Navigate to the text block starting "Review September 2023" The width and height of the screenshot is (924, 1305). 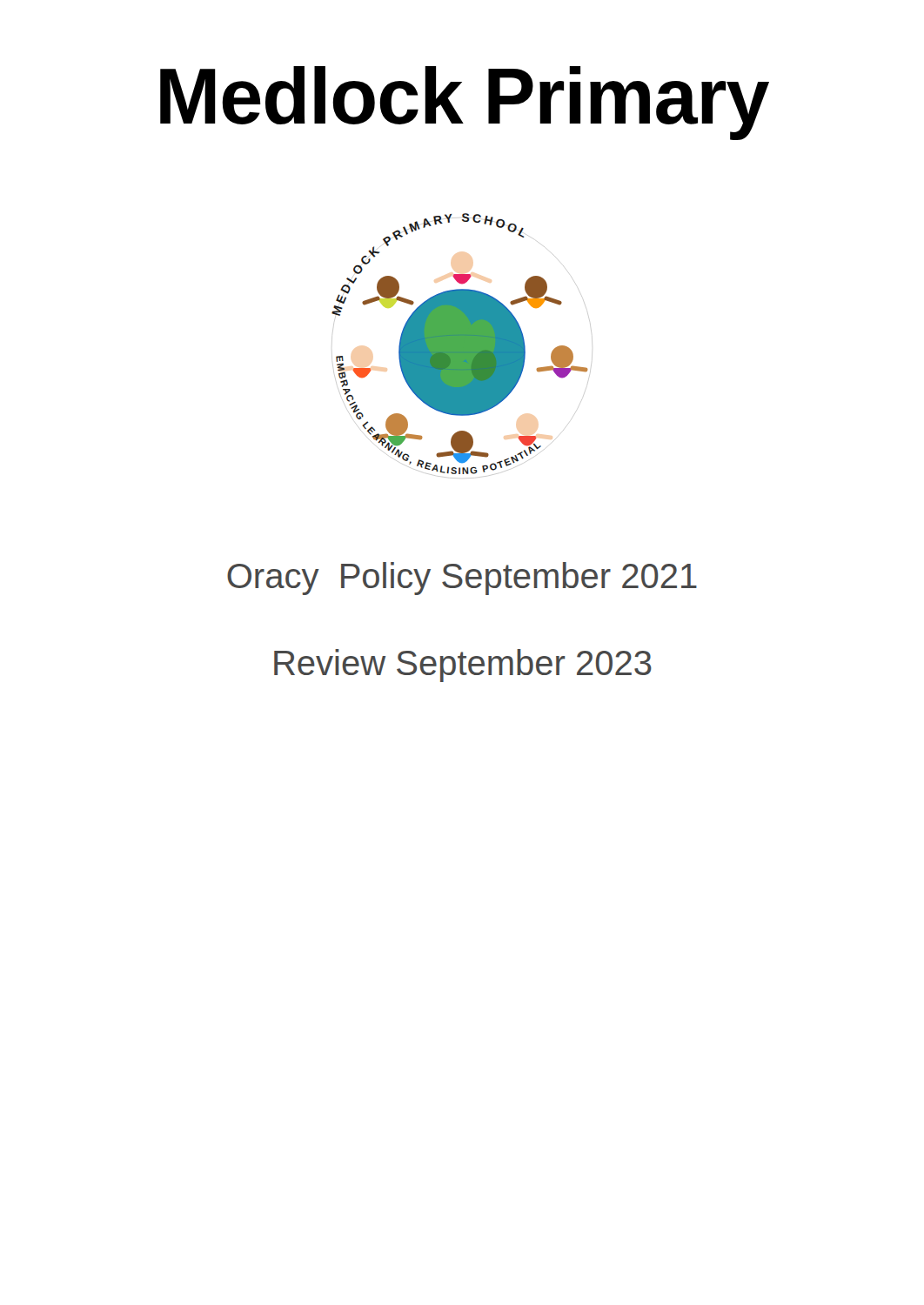(462, 663)
